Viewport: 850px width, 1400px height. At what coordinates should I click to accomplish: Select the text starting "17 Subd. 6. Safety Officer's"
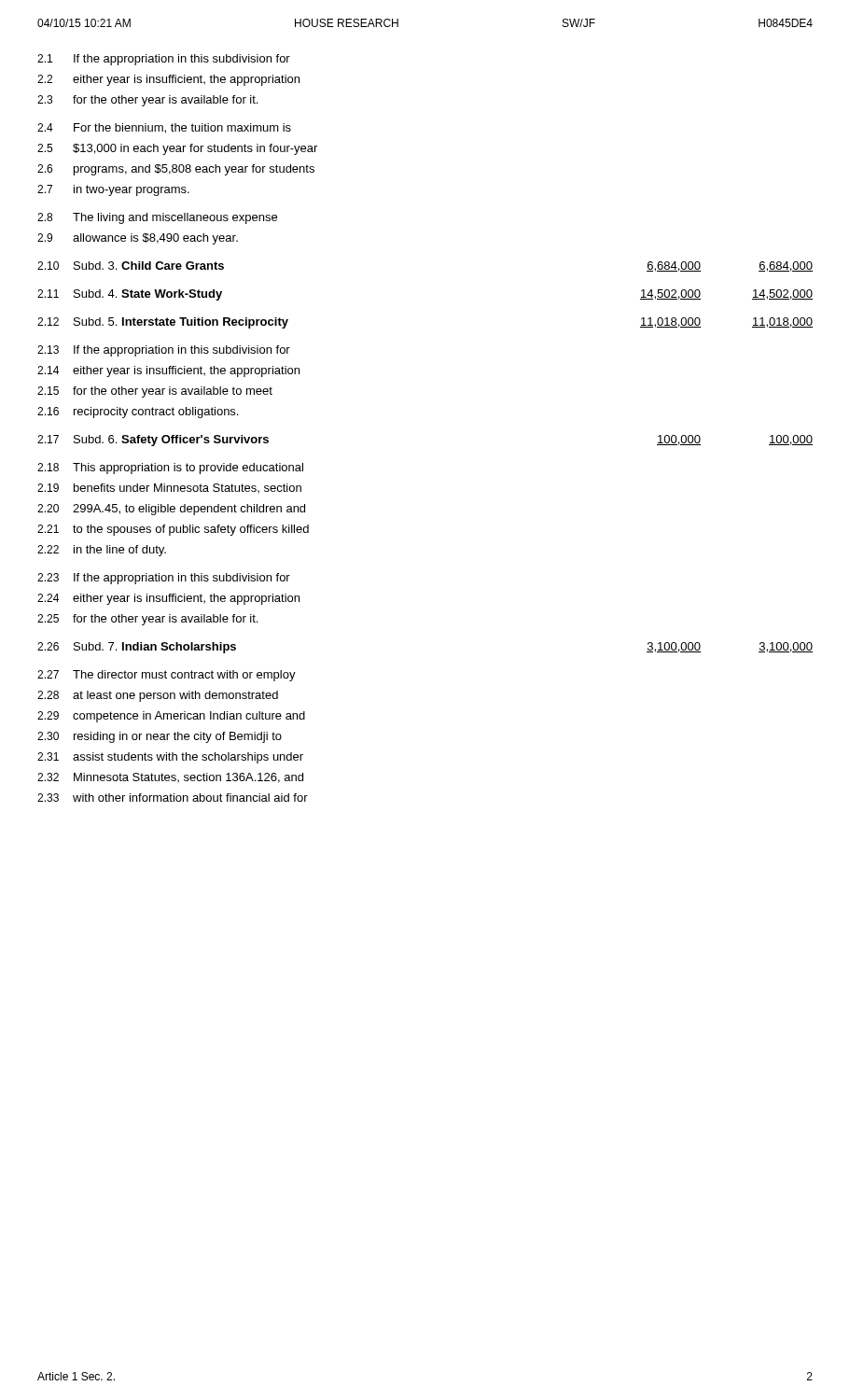point(170,440)
